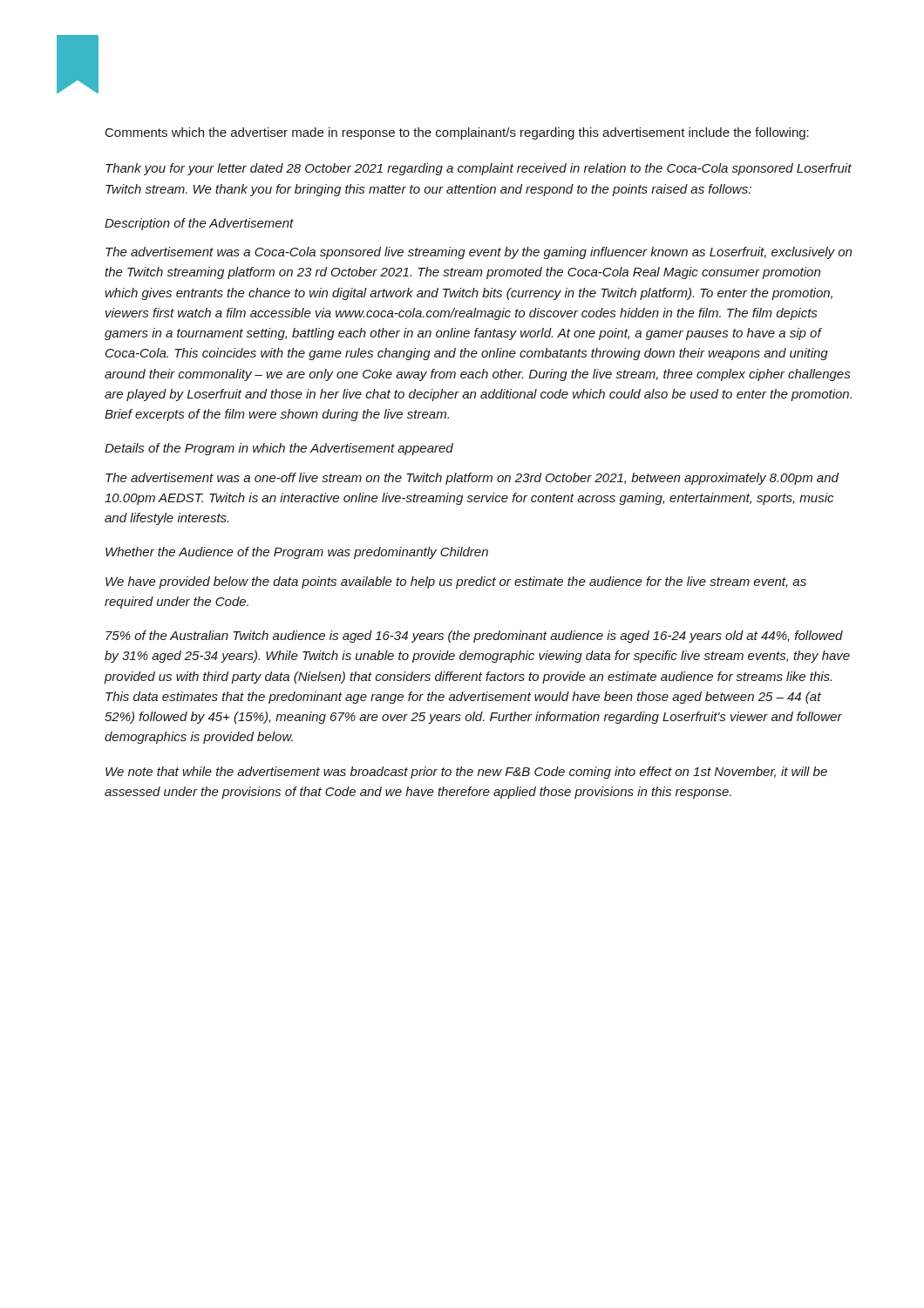
Task: Where is the passage that starts "Thank you for your"?
Action: (x=479, y=178)
